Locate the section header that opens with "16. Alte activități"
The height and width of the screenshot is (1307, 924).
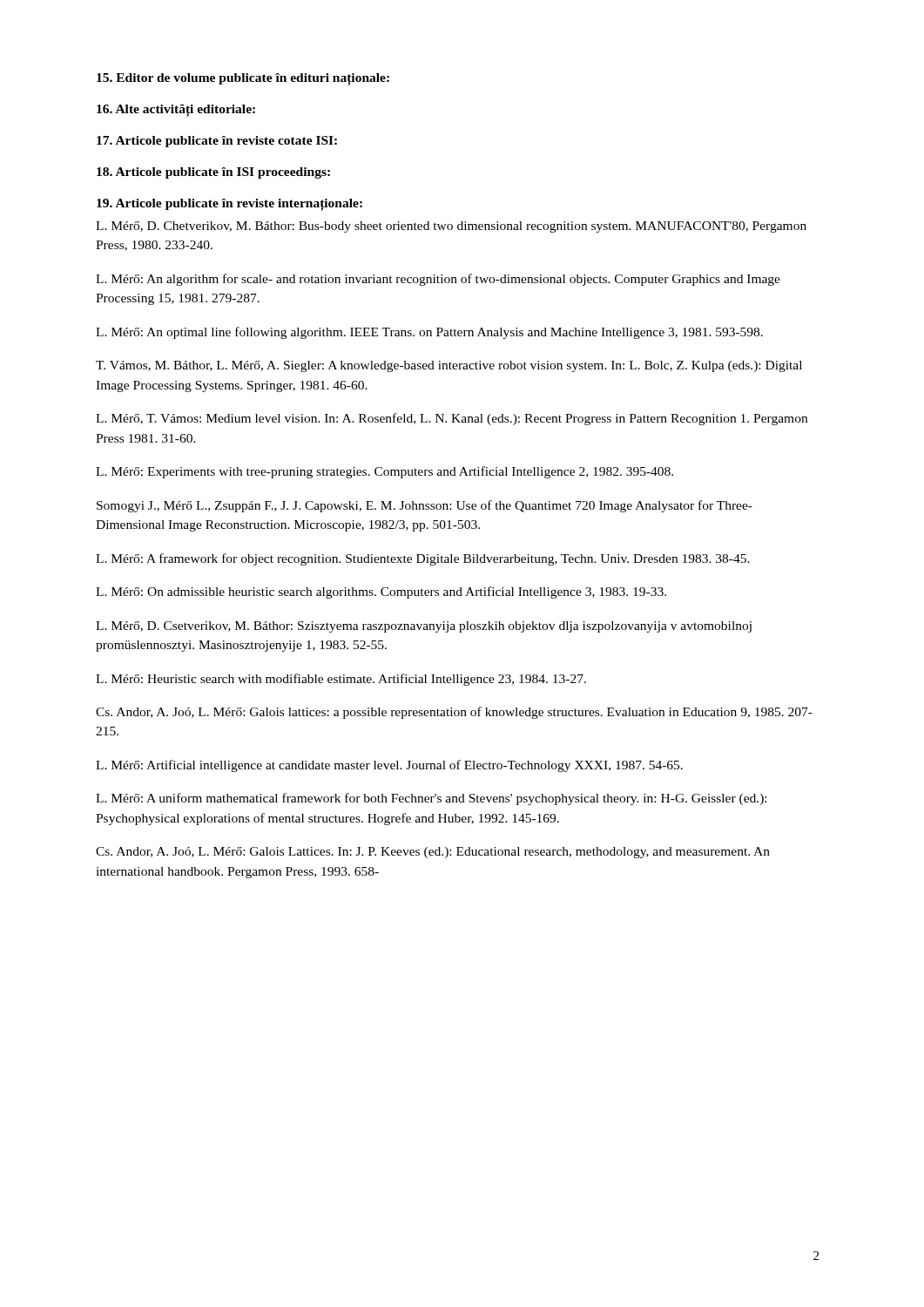[176, 108]
